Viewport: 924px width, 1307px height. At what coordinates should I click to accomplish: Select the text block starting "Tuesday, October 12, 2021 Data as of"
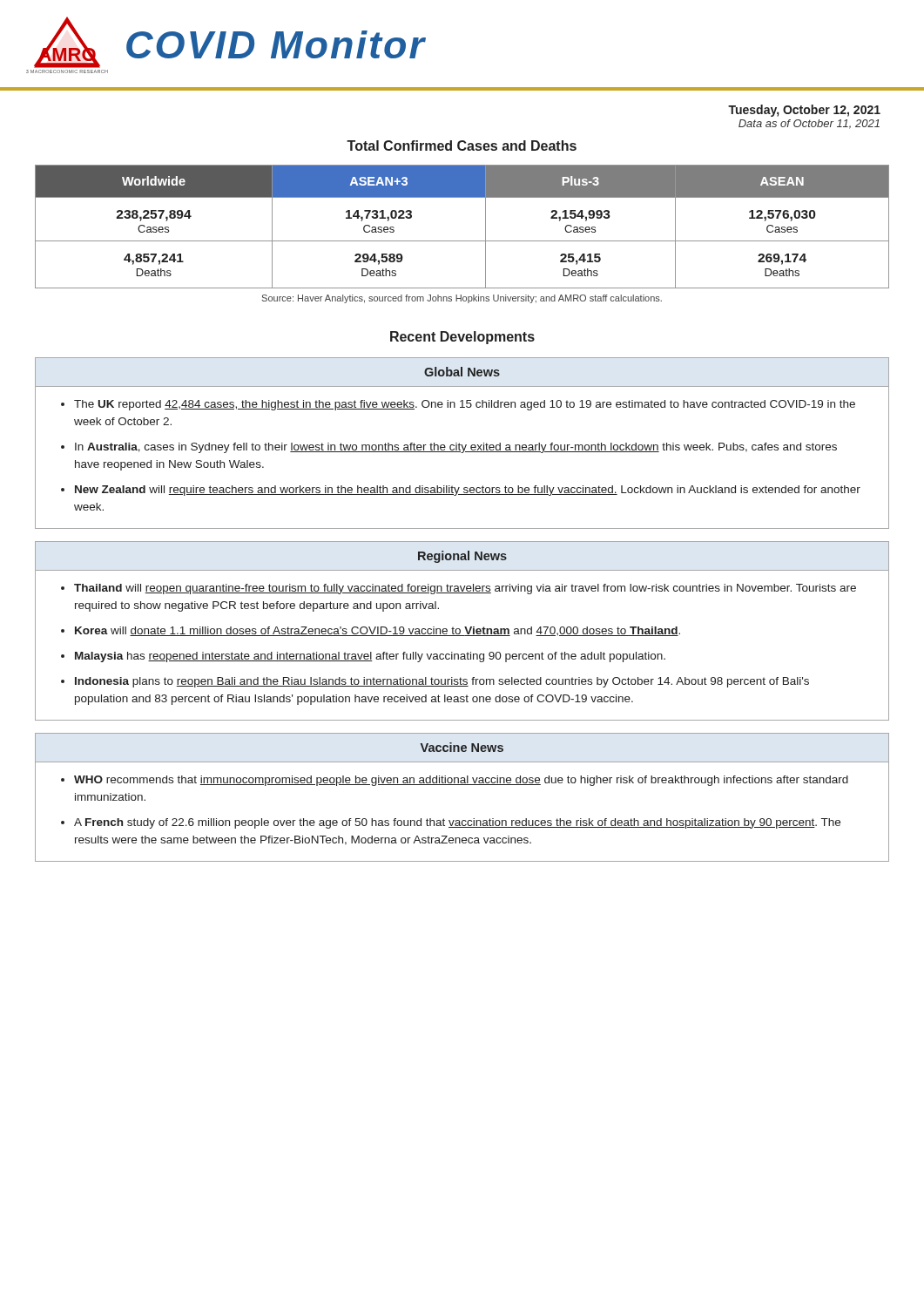click(804, 111)
